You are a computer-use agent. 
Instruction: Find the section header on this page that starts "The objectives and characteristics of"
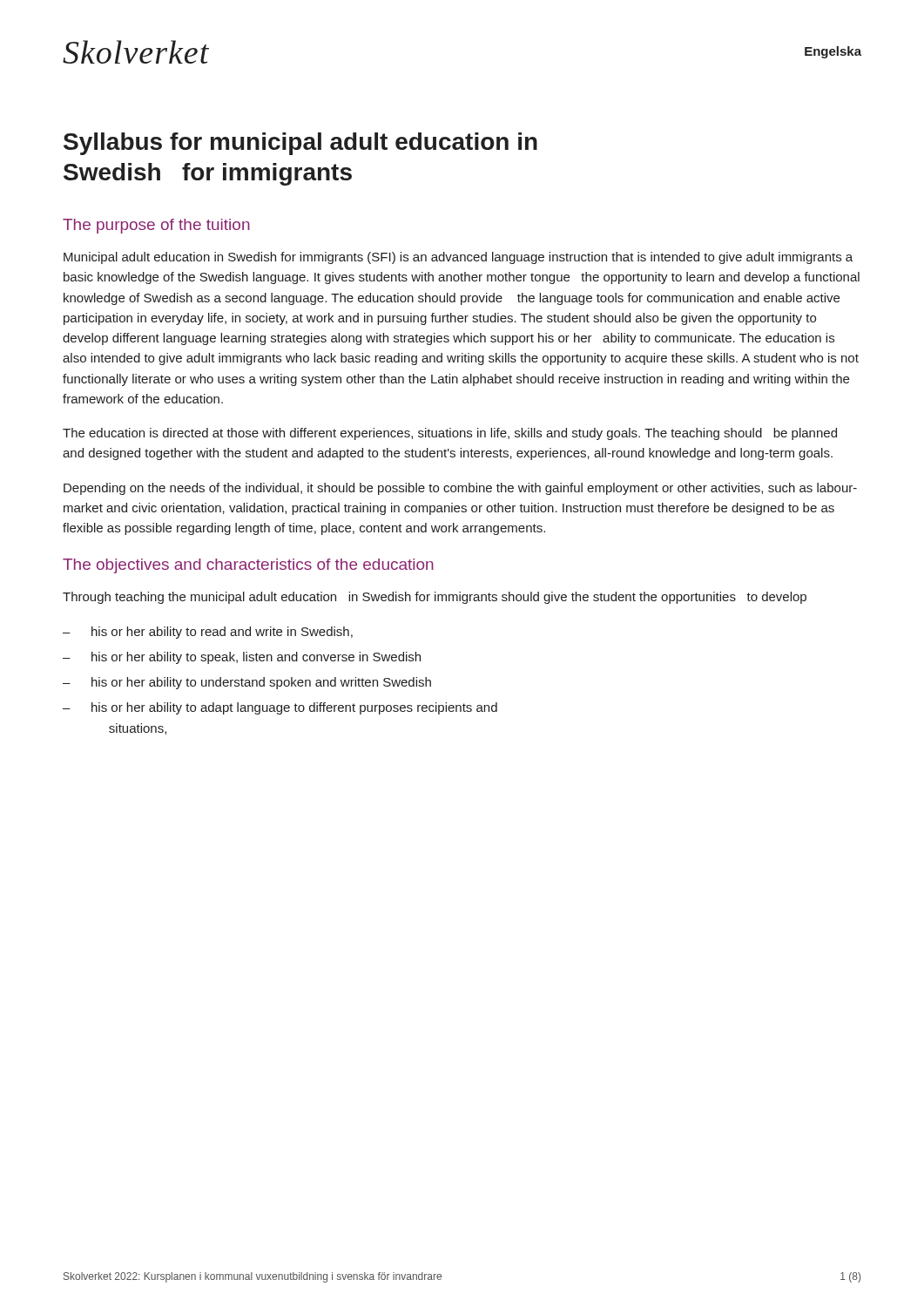(249, 564)
